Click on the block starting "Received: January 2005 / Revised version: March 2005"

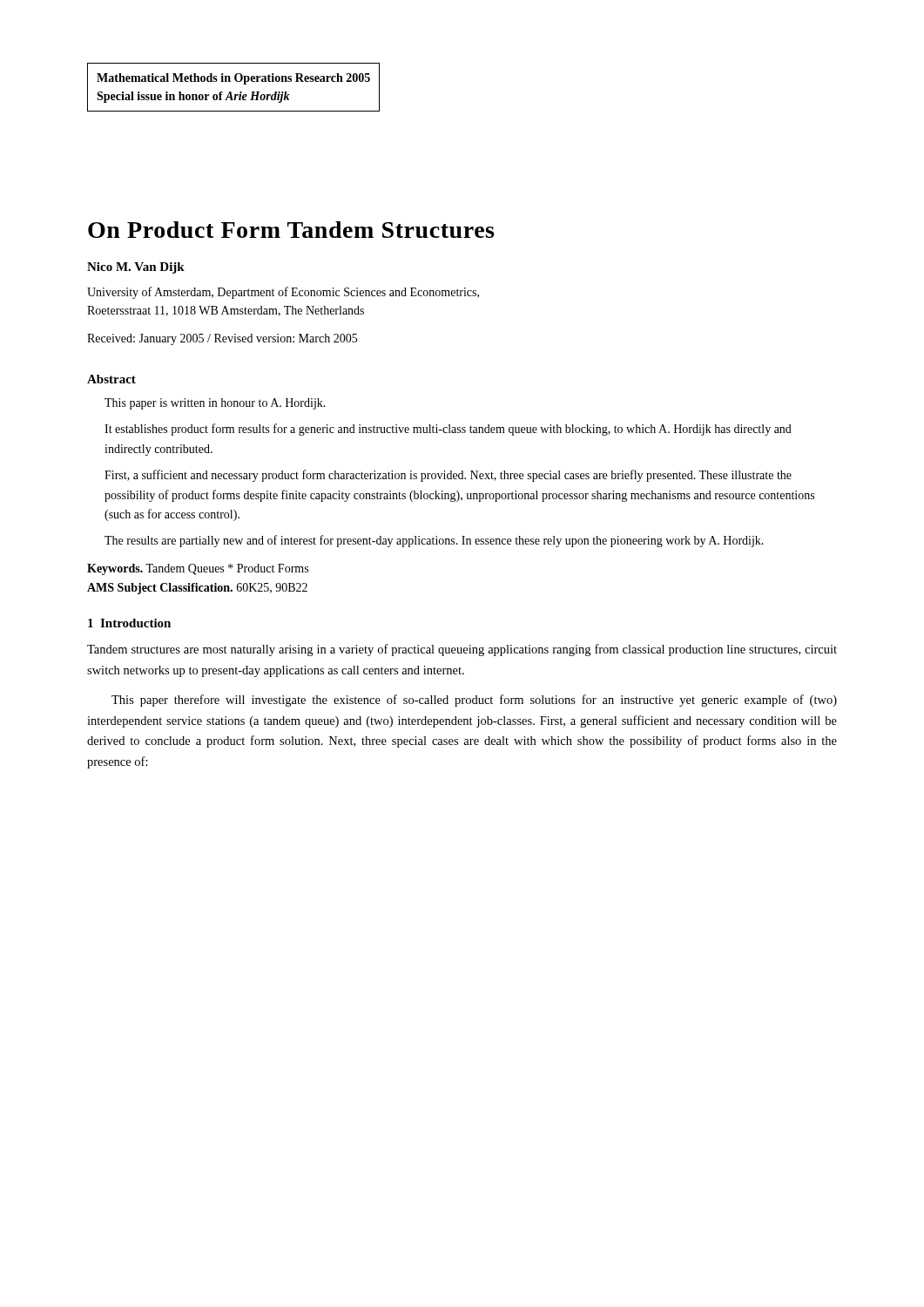(222, 339)
